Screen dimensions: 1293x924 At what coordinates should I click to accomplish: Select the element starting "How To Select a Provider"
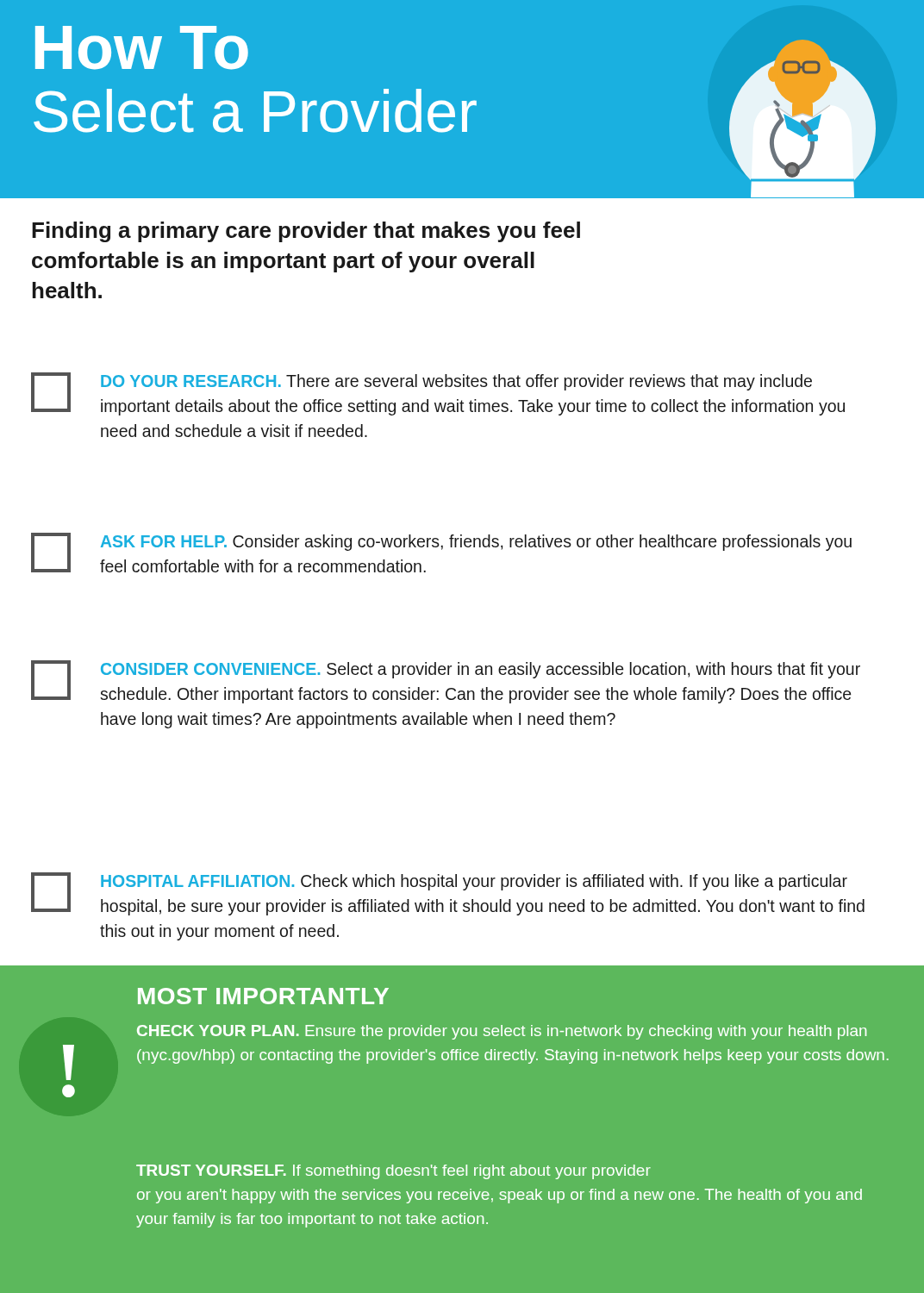[254, 78]
